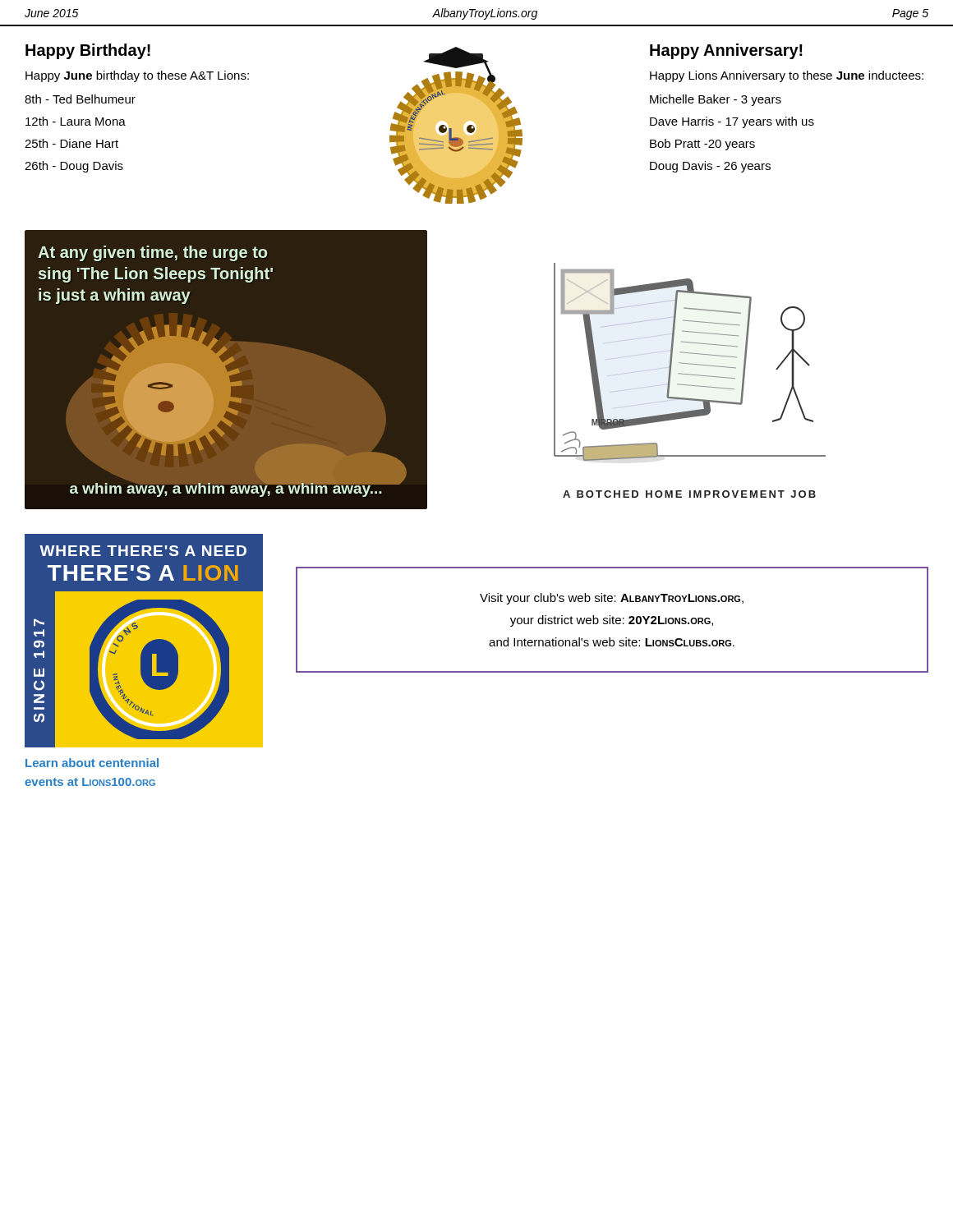Locate the passage starting "Dave Harris - 17"

732,121
